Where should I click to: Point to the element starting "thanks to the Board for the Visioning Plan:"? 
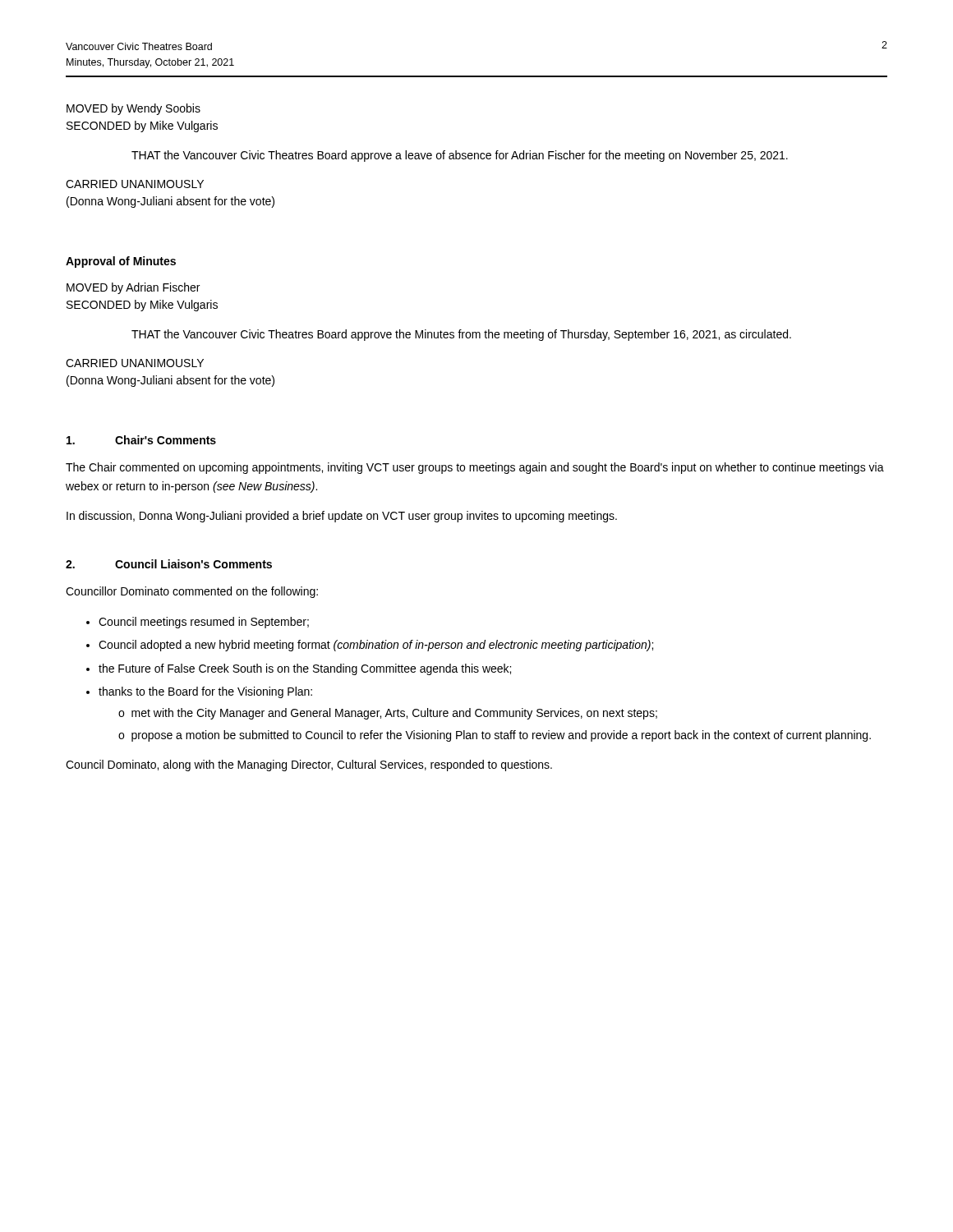click(493, 715)
